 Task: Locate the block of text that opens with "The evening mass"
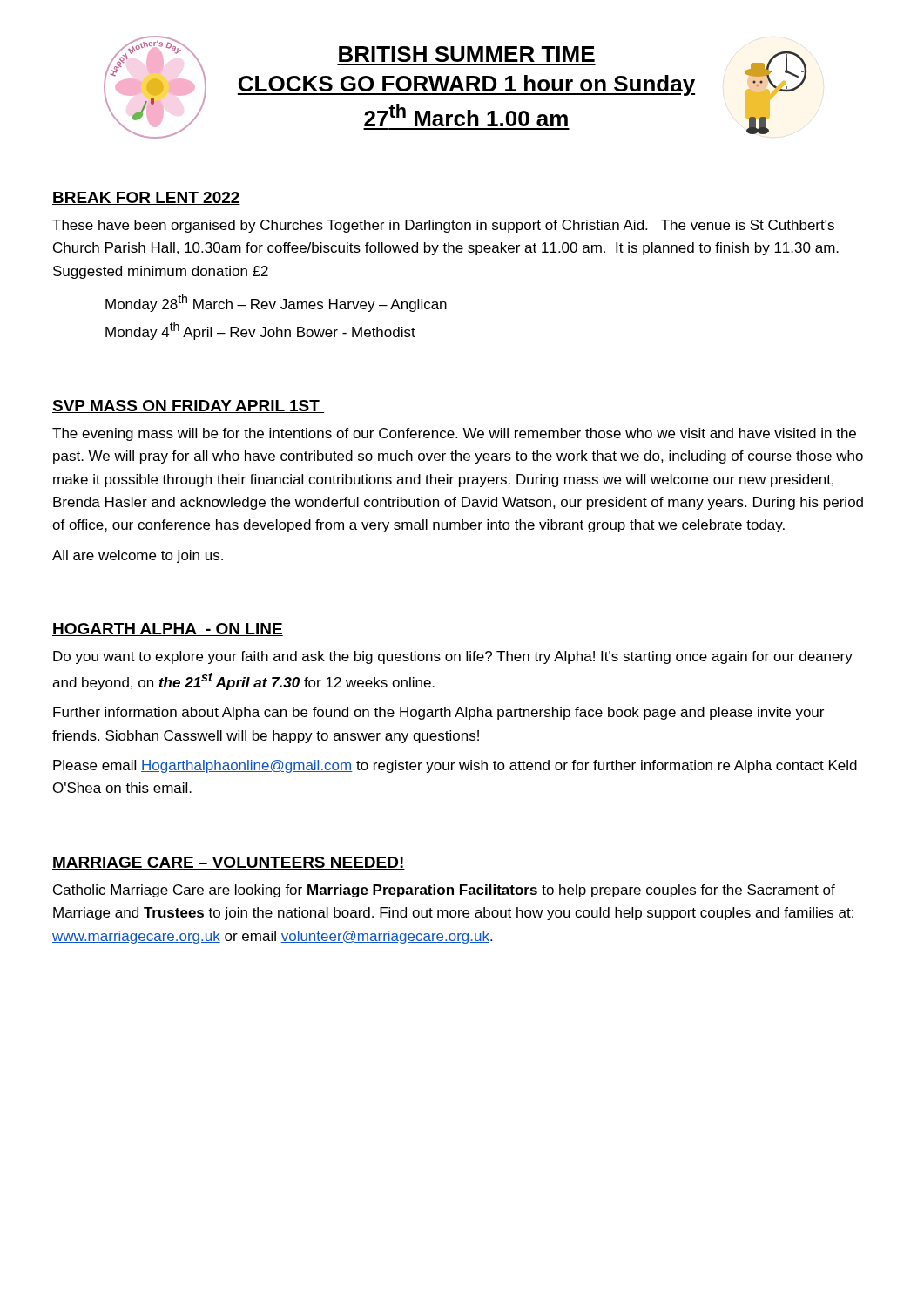pos(458,479)
